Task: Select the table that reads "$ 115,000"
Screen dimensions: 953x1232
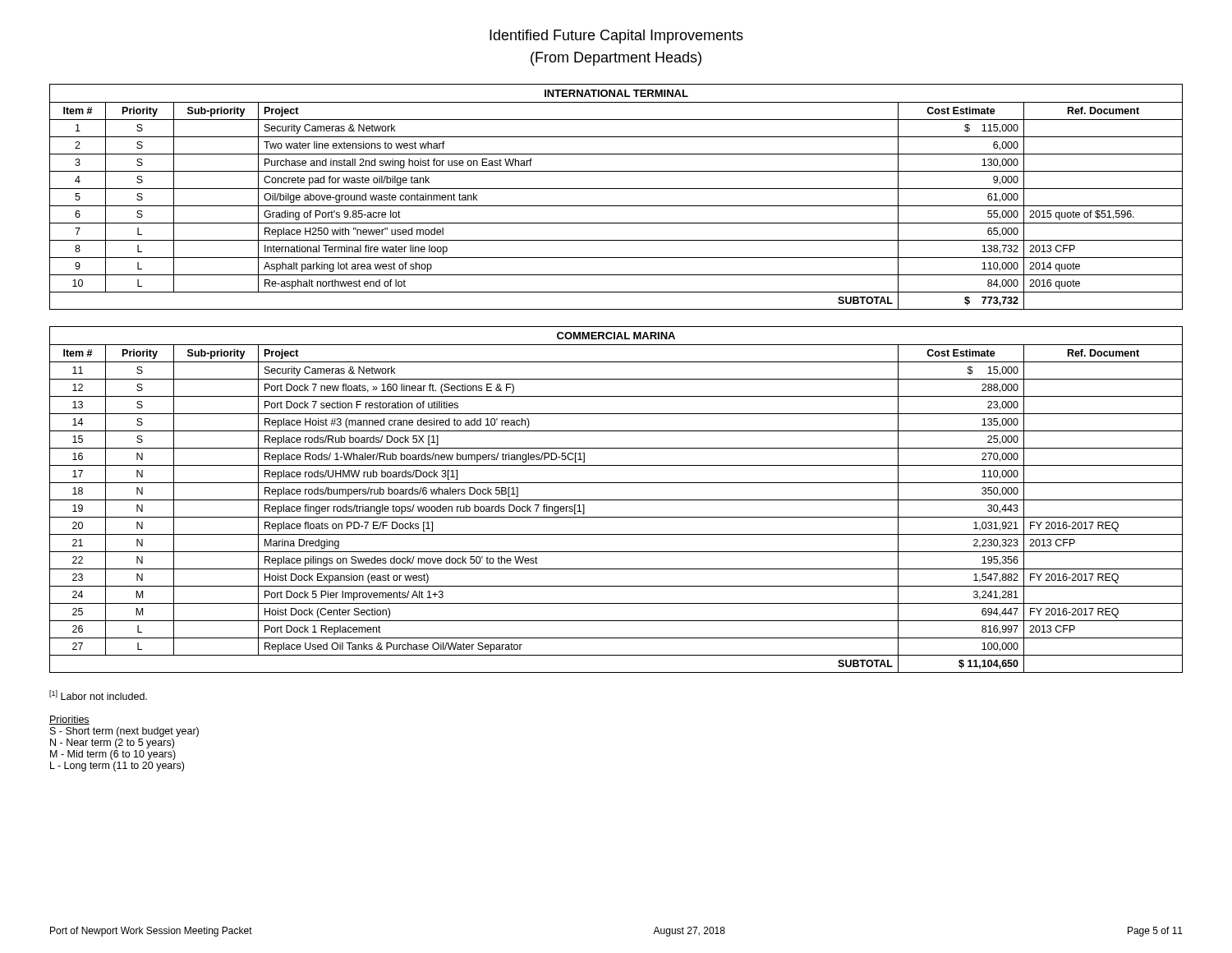Action: [x=616, y=197]
